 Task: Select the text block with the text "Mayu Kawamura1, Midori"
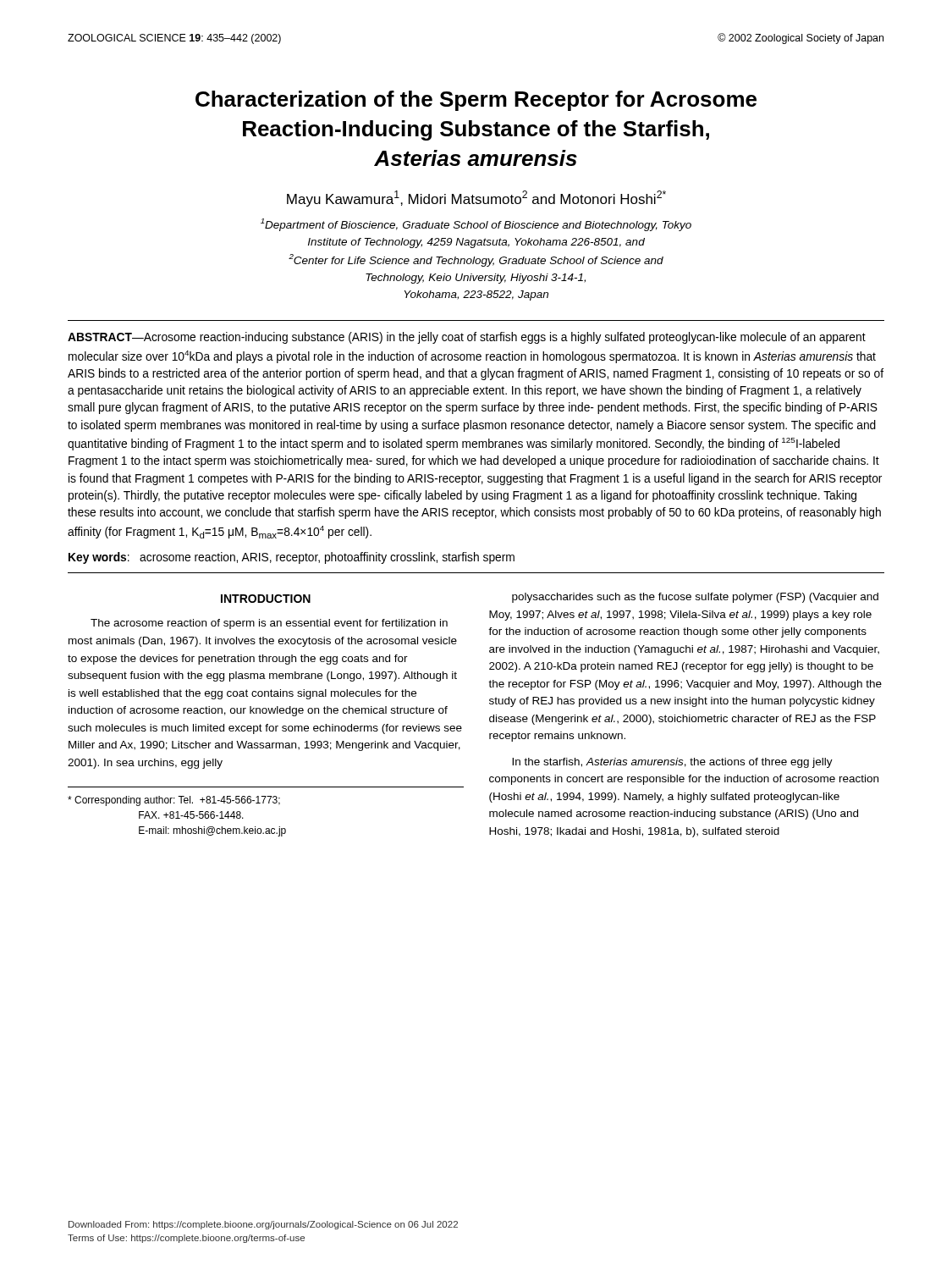point(476,198)
